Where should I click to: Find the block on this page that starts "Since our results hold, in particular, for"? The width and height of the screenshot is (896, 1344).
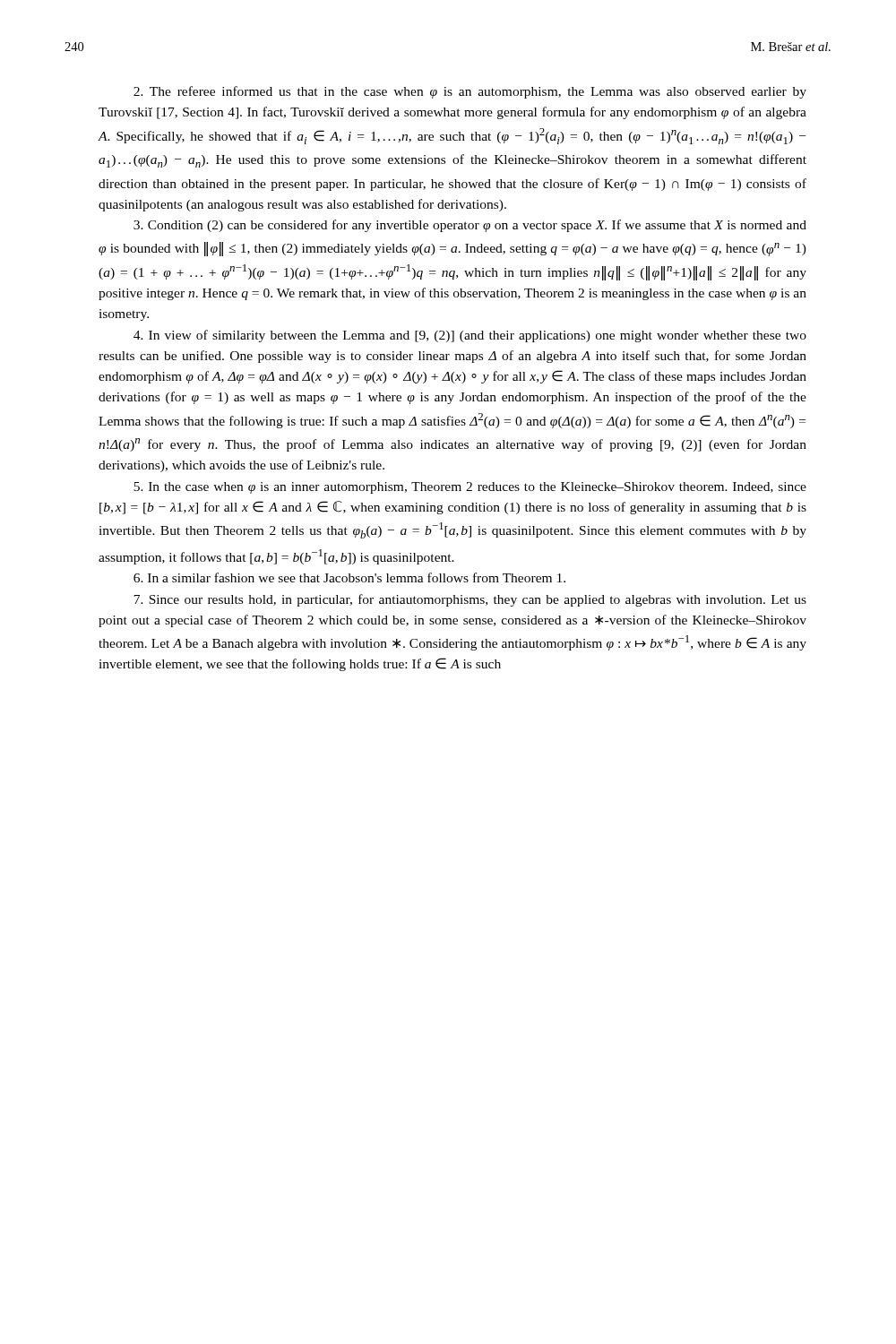tap(452, 631)
